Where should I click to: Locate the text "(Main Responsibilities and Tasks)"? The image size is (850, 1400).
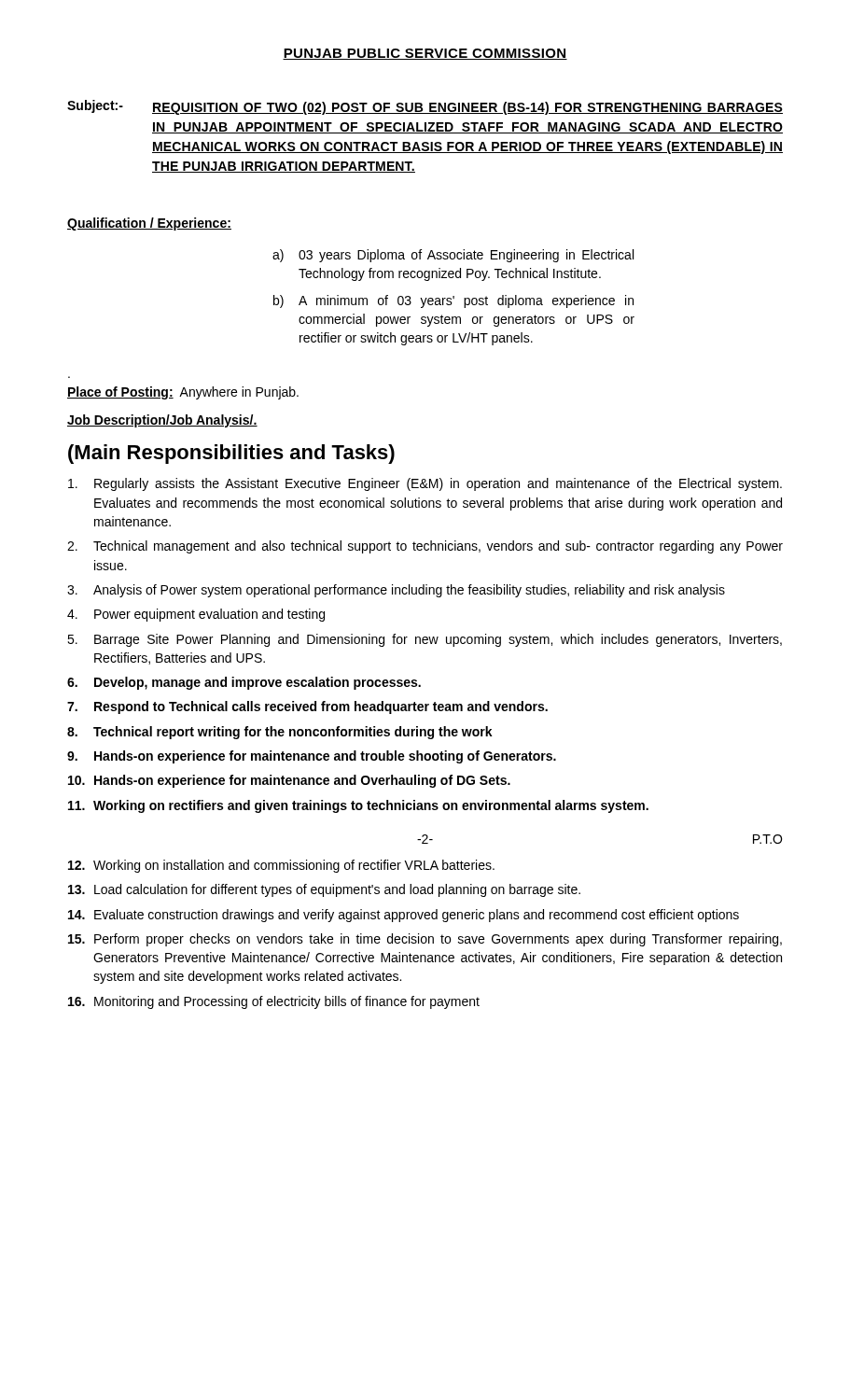tap(231, 453)
